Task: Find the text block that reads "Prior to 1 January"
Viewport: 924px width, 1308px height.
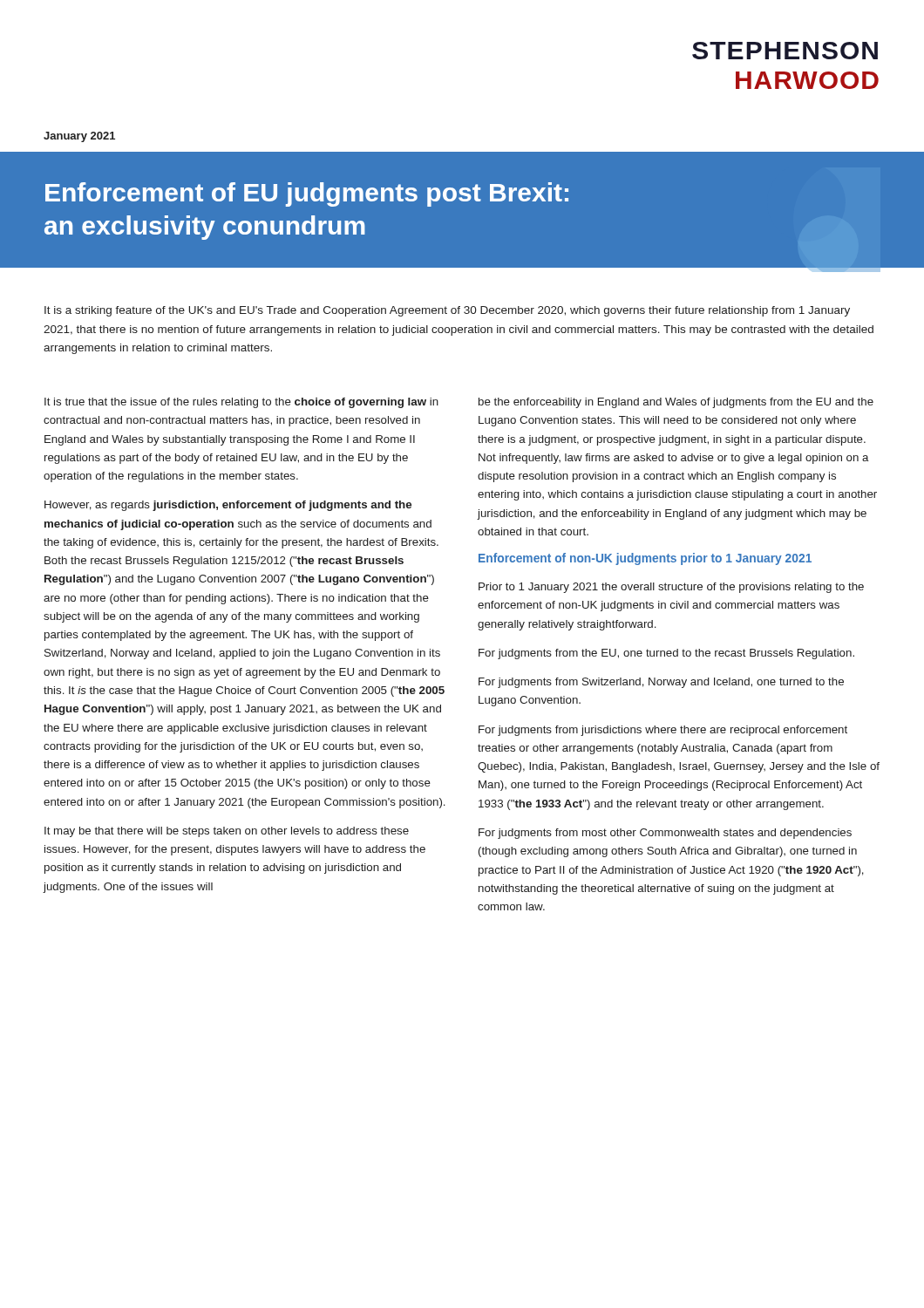Action: coord(679,605)
